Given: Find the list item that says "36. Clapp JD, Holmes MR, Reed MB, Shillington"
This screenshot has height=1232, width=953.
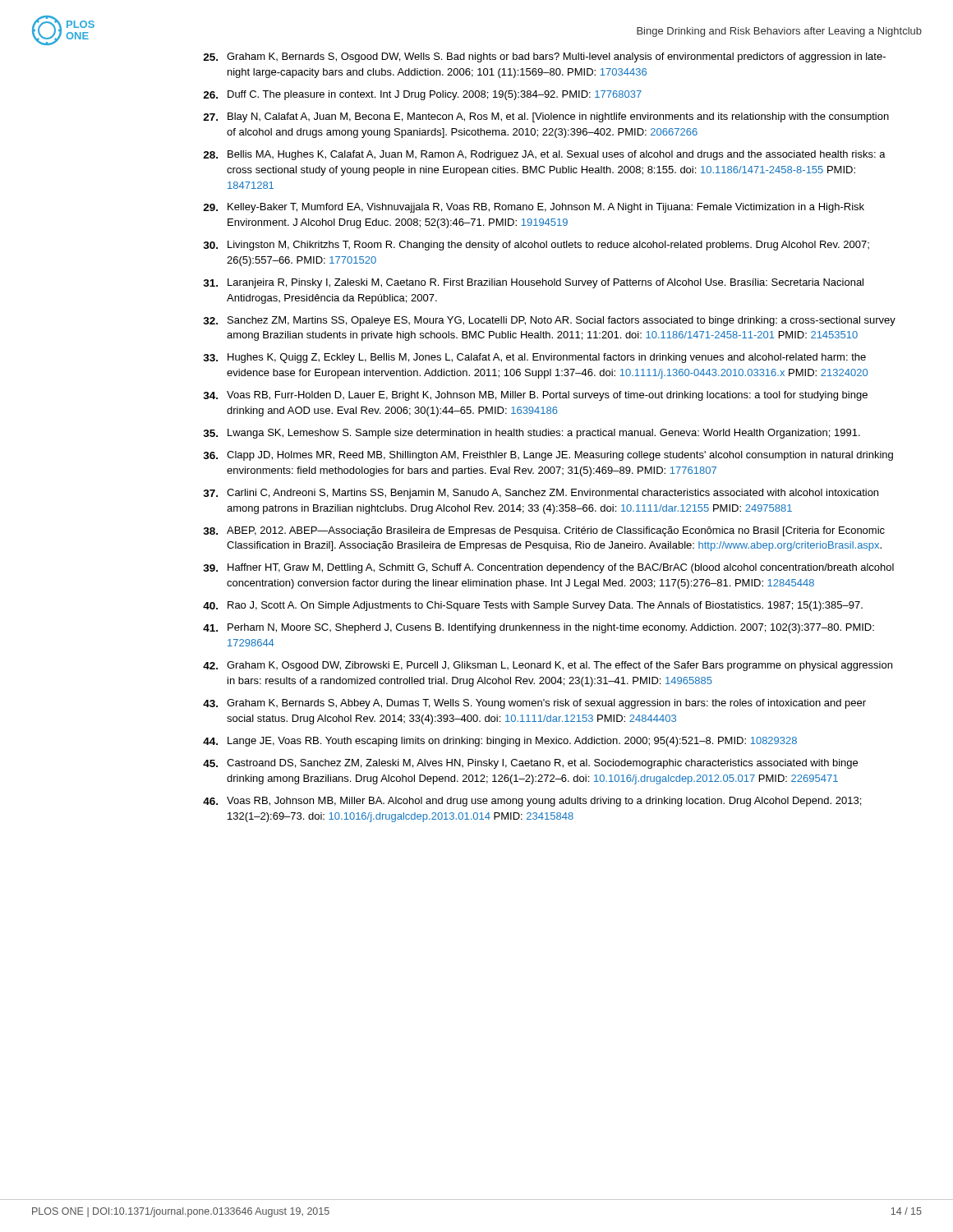Looking at the screenshot, I should (542, 463).
